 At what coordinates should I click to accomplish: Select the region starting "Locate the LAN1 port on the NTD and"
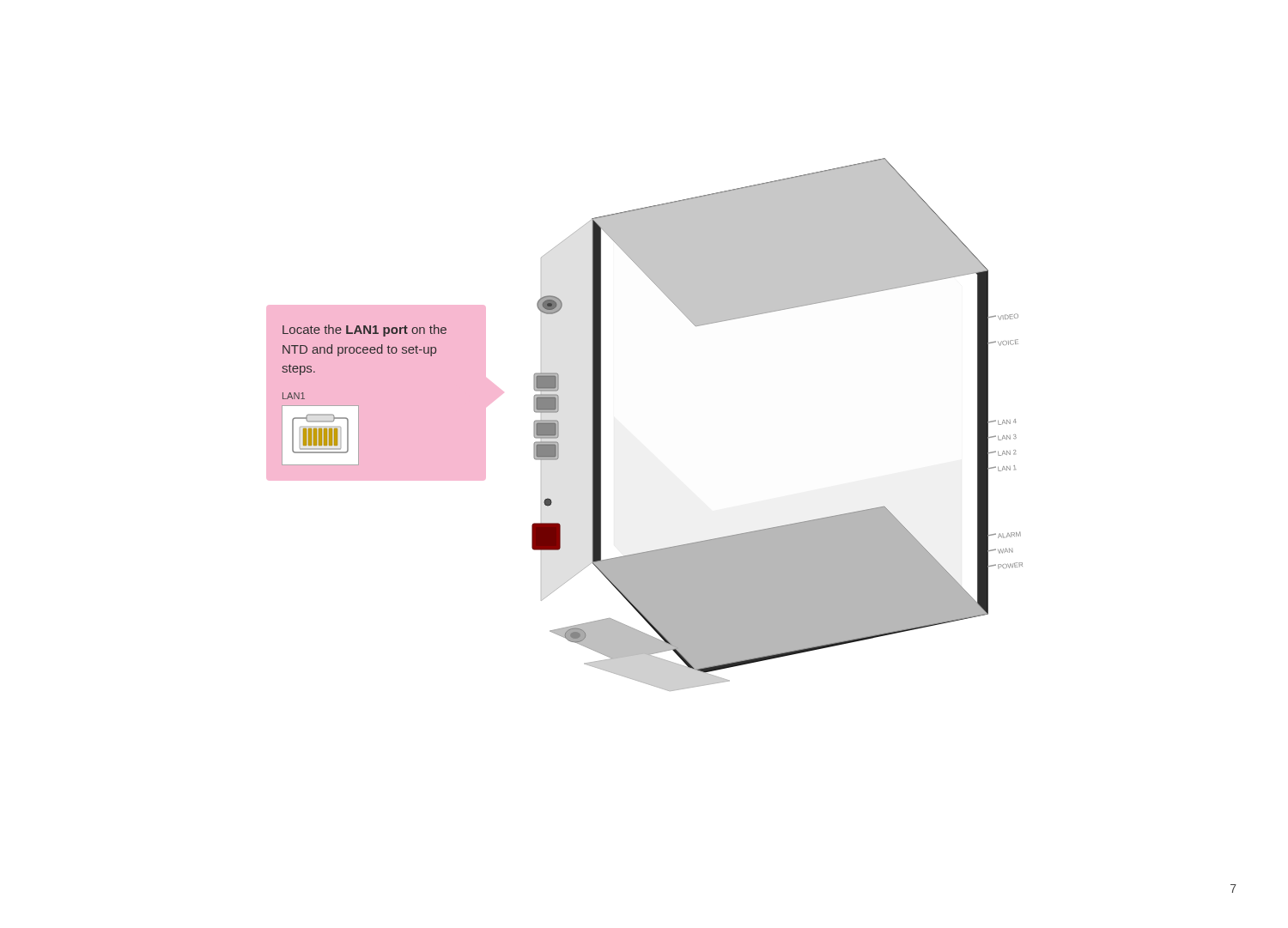coord(365,331)
